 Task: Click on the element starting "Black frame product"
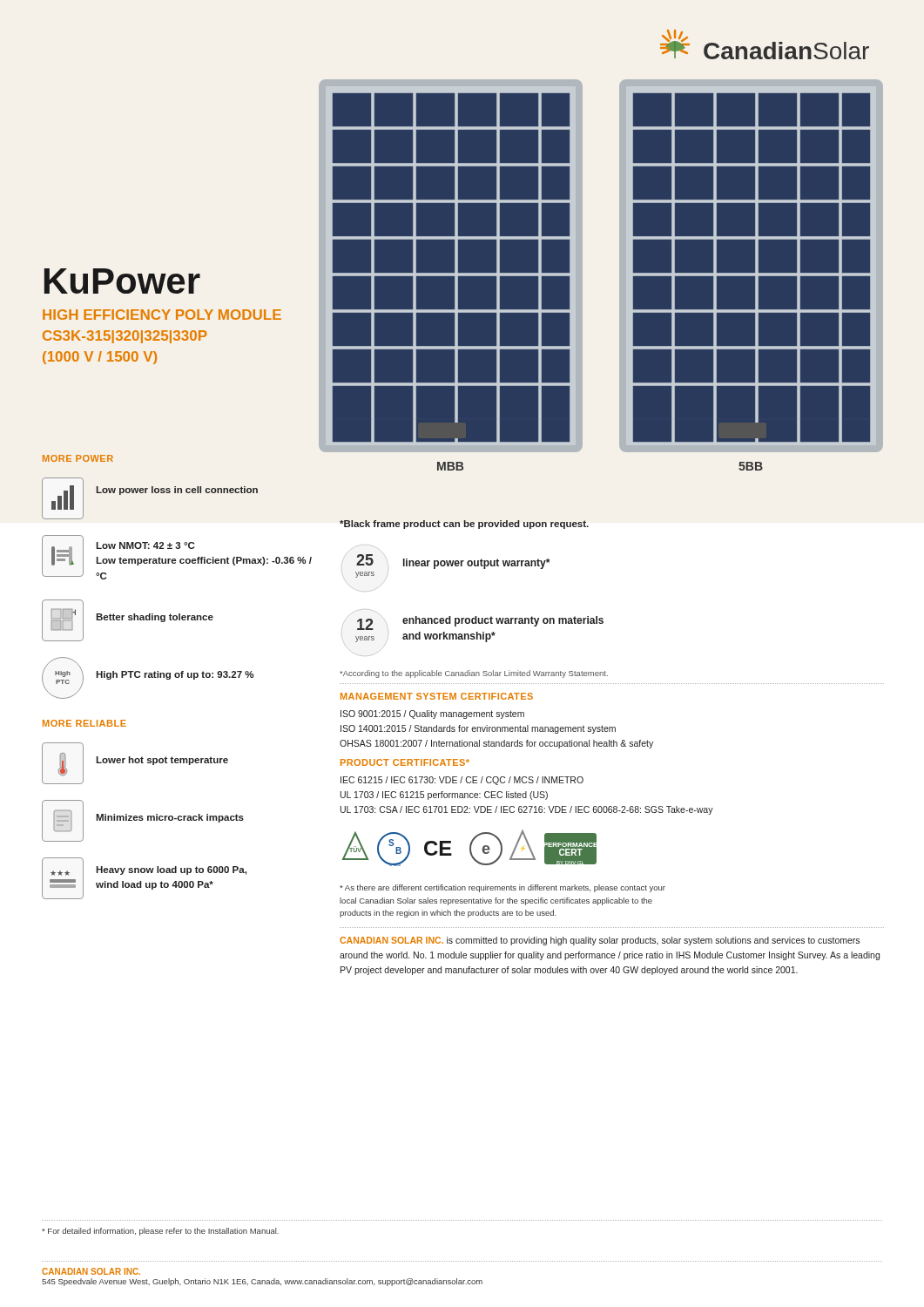(464, 524)
